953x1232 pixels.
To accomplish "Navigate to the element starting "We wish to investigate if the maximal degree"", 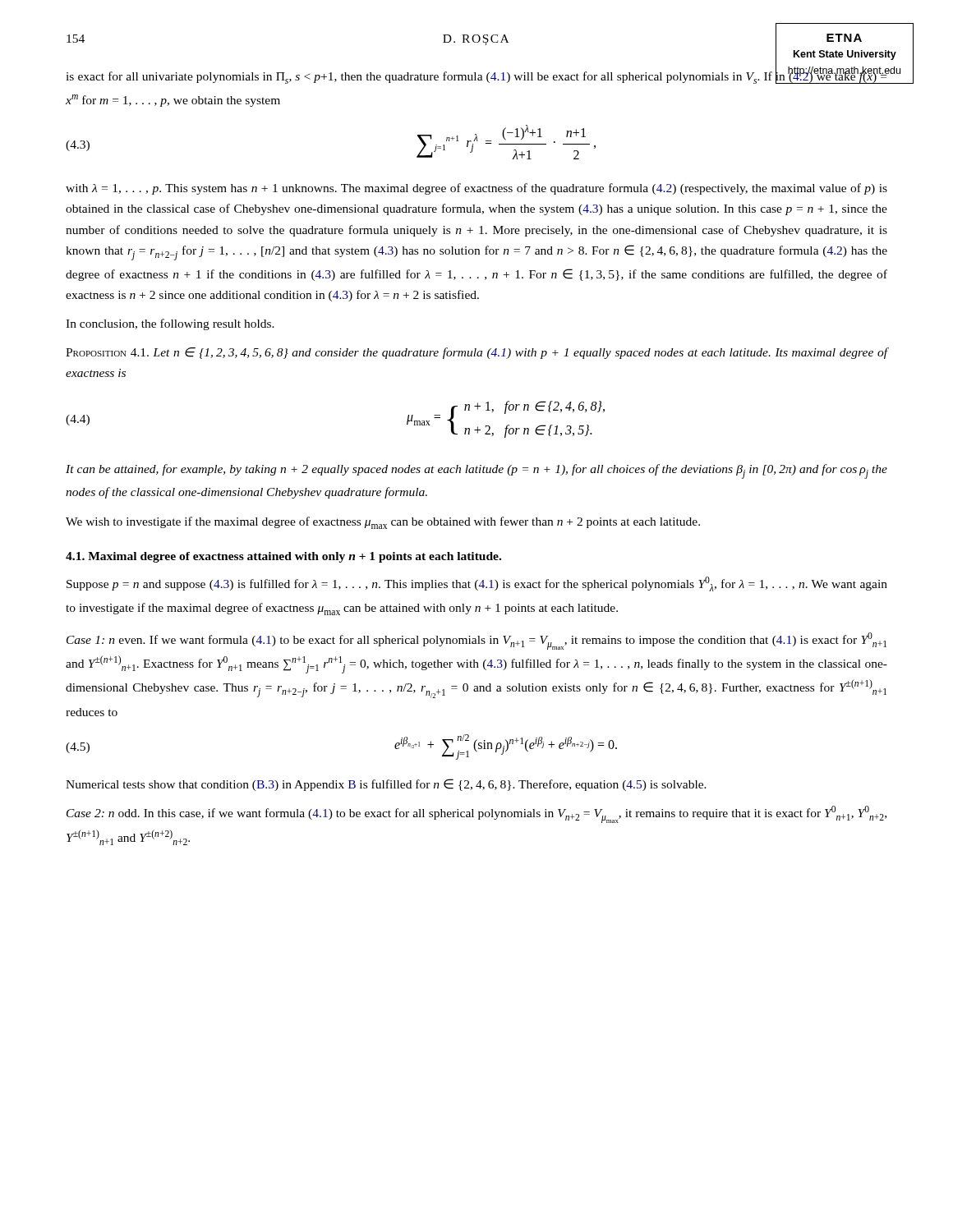I will point(383,522).
